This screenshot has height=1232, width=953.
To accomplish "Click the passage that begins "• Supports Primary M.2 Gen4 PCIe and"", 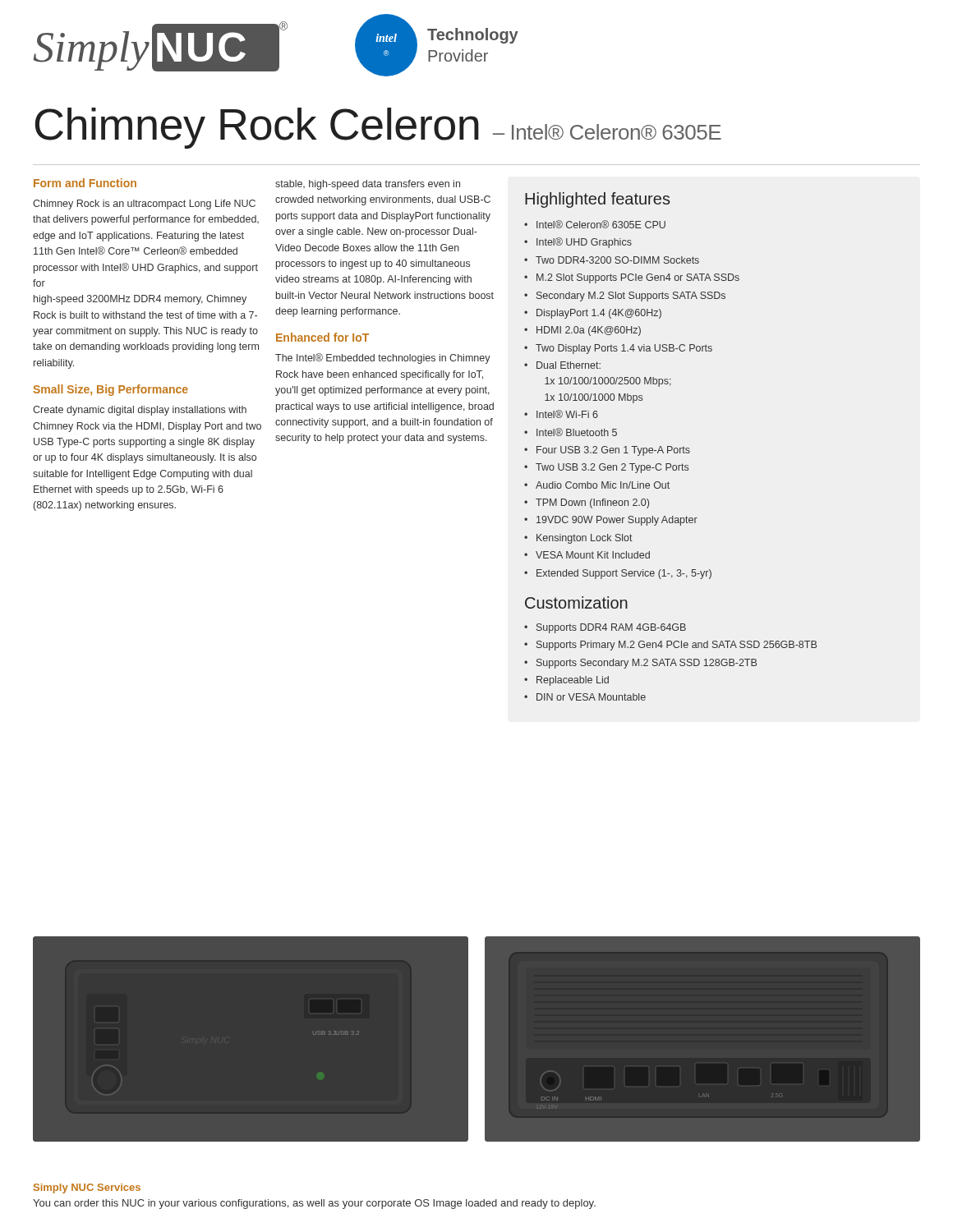I will [671, 646].
